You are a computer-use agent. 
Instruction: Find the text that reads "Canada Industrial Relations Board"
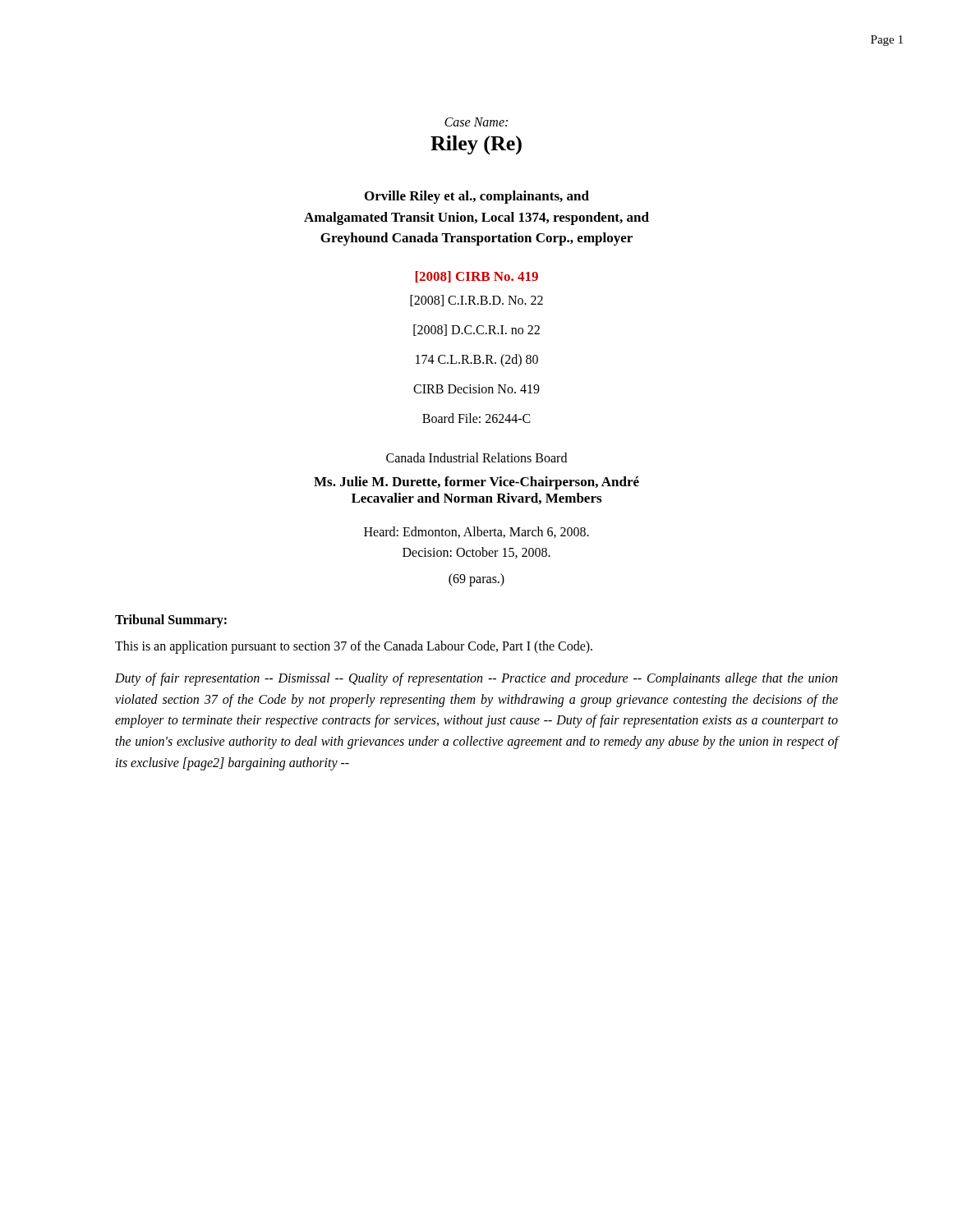(476, 458)
